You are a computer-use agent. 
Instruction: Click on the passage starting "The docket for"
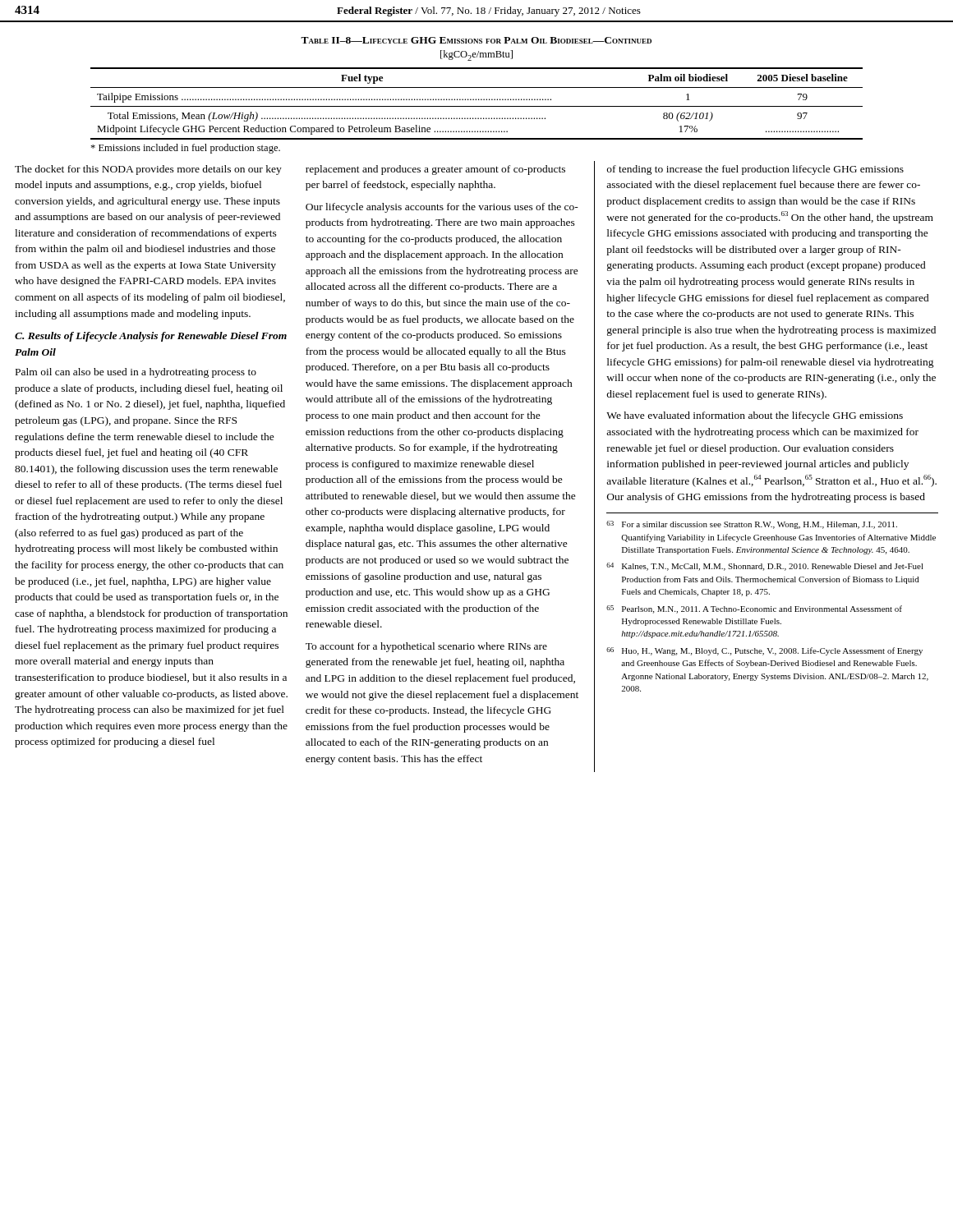click(152, 241)
